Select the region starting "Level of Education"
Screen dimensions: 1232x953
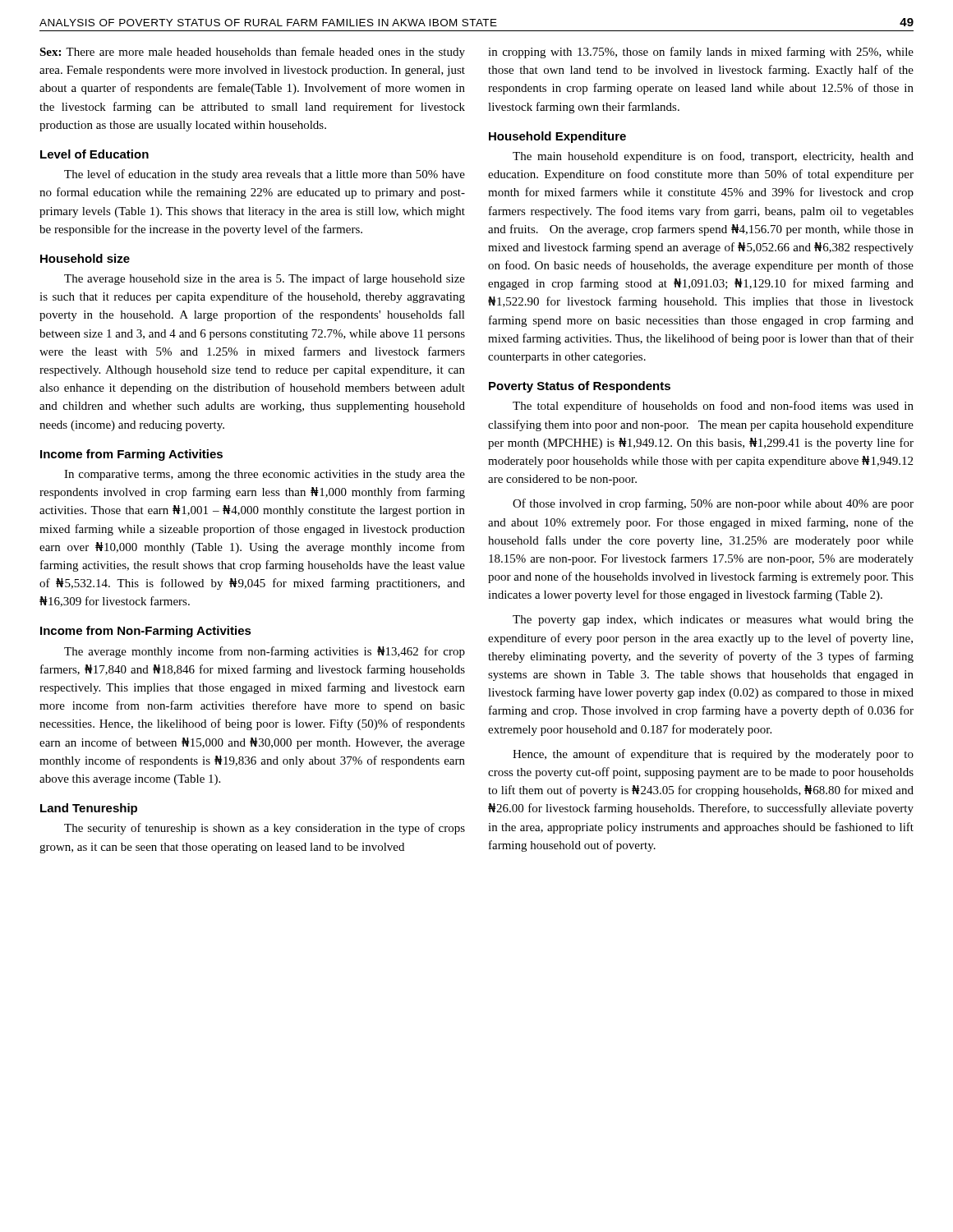94,154
